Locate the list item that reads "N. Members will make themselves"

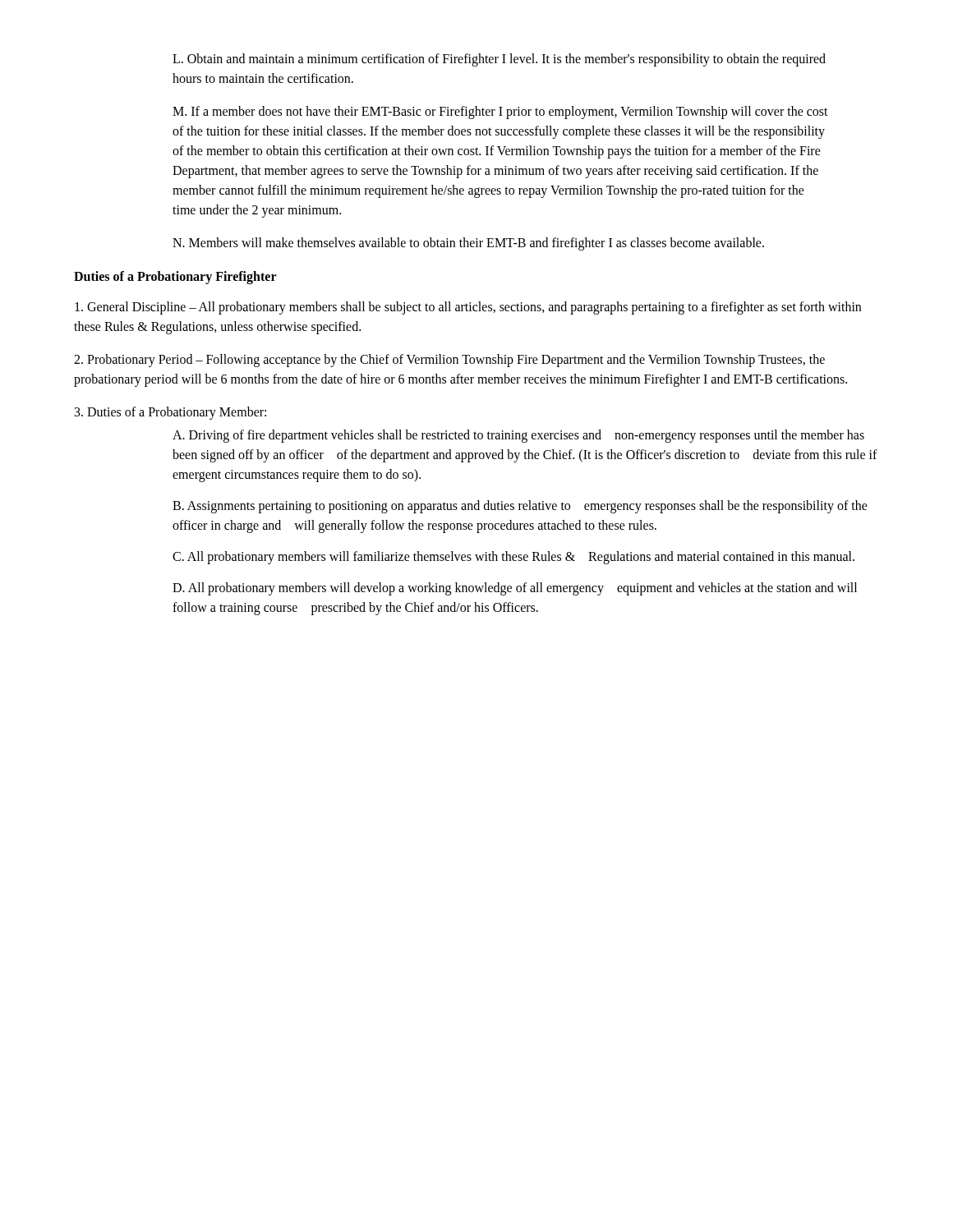(x=469, y=243)
